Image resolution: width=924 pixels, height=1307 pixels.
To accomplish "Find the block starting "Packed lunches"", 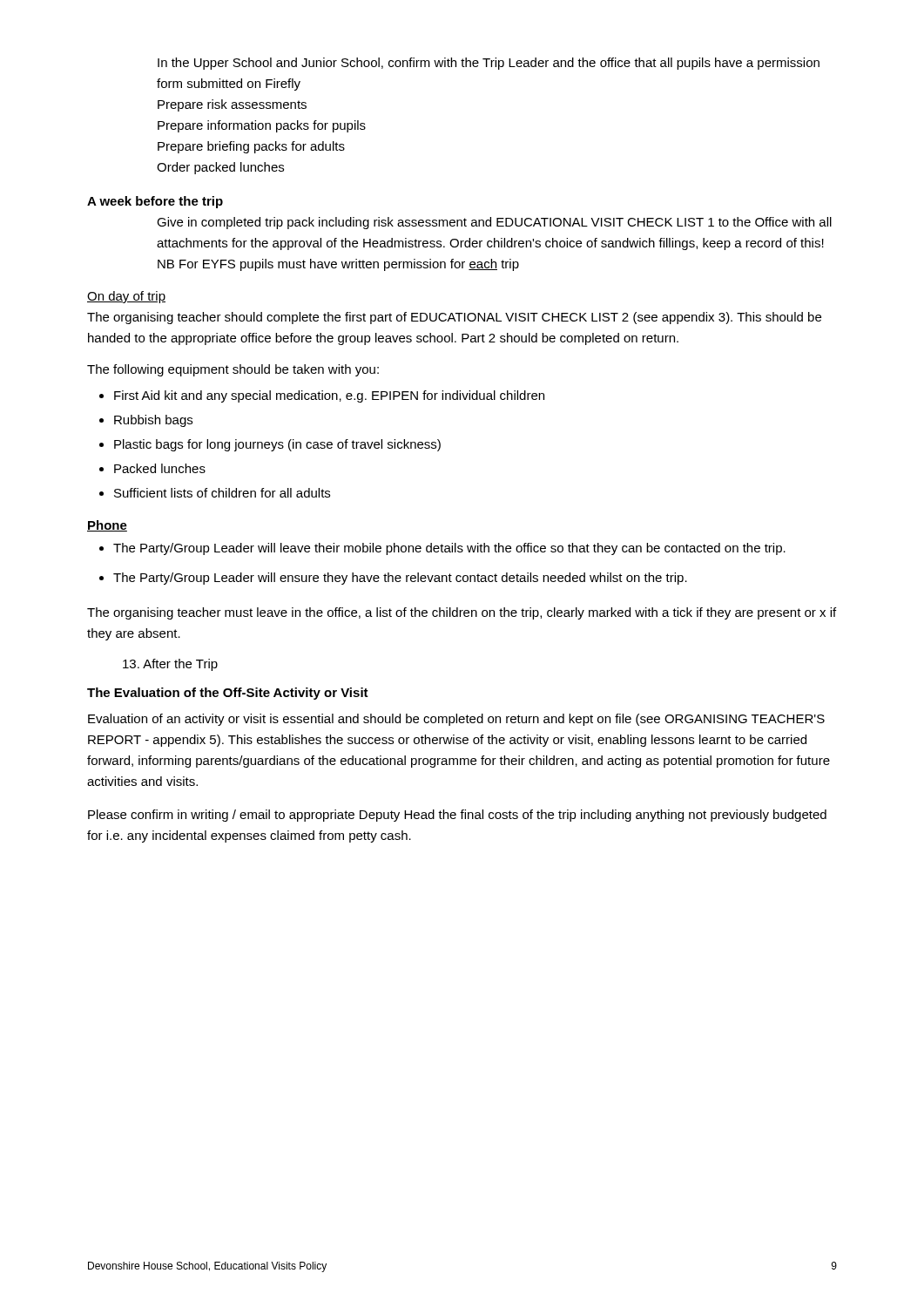I will (x=159, y=468).
